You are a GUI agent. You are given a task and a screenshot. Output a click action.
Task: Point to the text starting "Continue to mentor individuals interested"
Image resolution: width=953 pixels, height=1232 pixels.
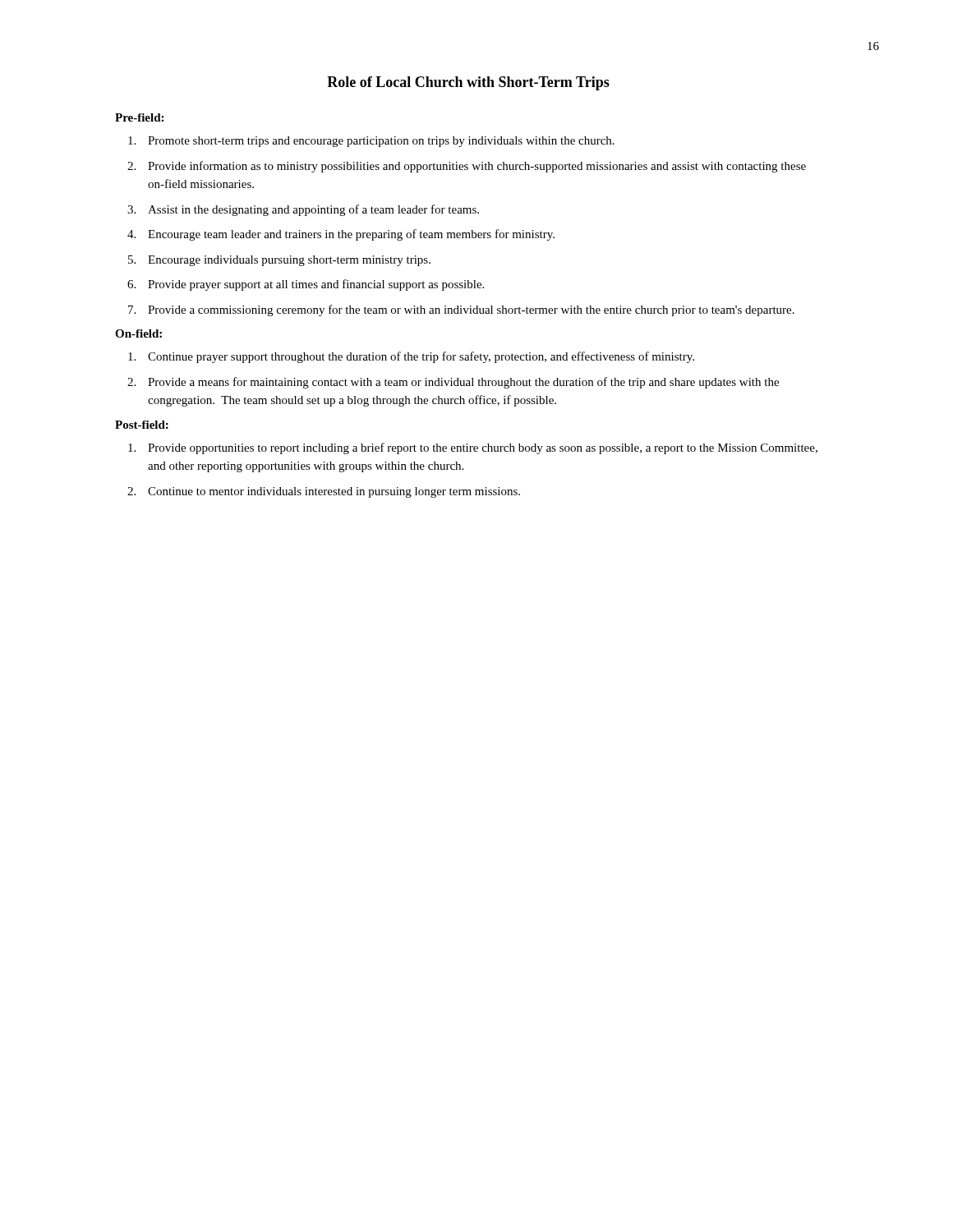click(x=481, y=491)
